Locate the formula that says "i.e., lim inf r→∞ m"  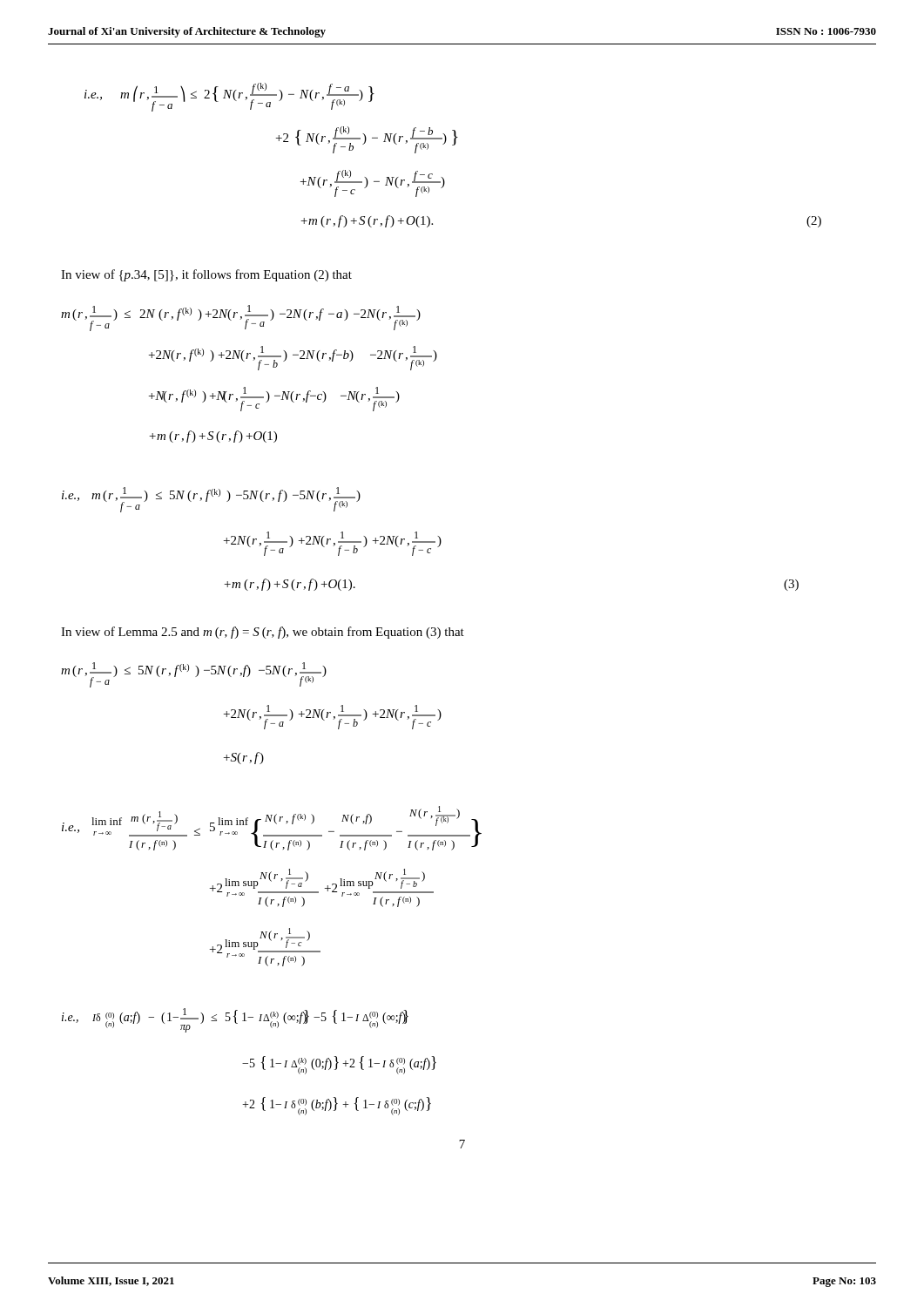coord(440,888)
